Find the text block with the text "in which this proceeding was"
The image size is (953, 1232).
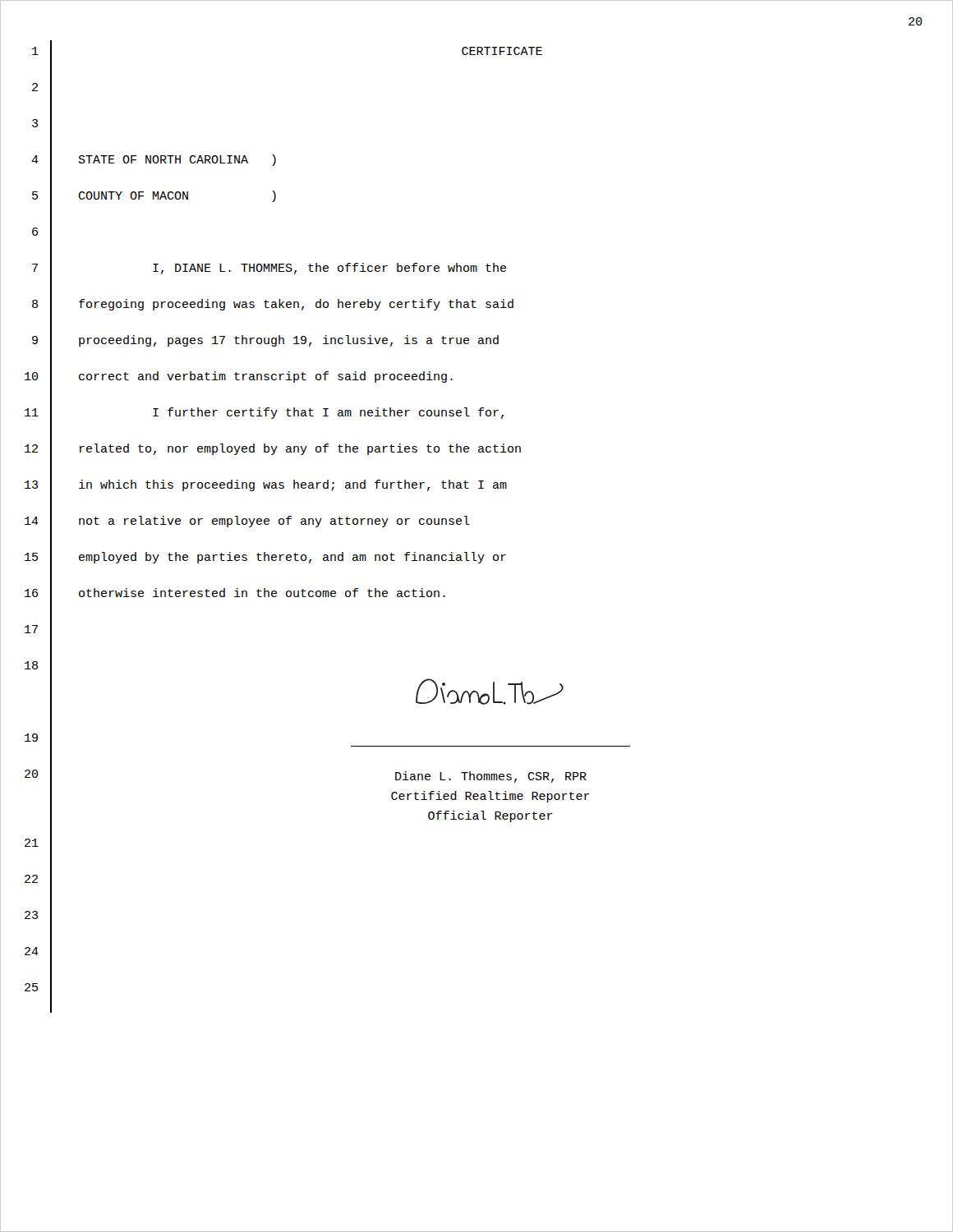point(293,486)
